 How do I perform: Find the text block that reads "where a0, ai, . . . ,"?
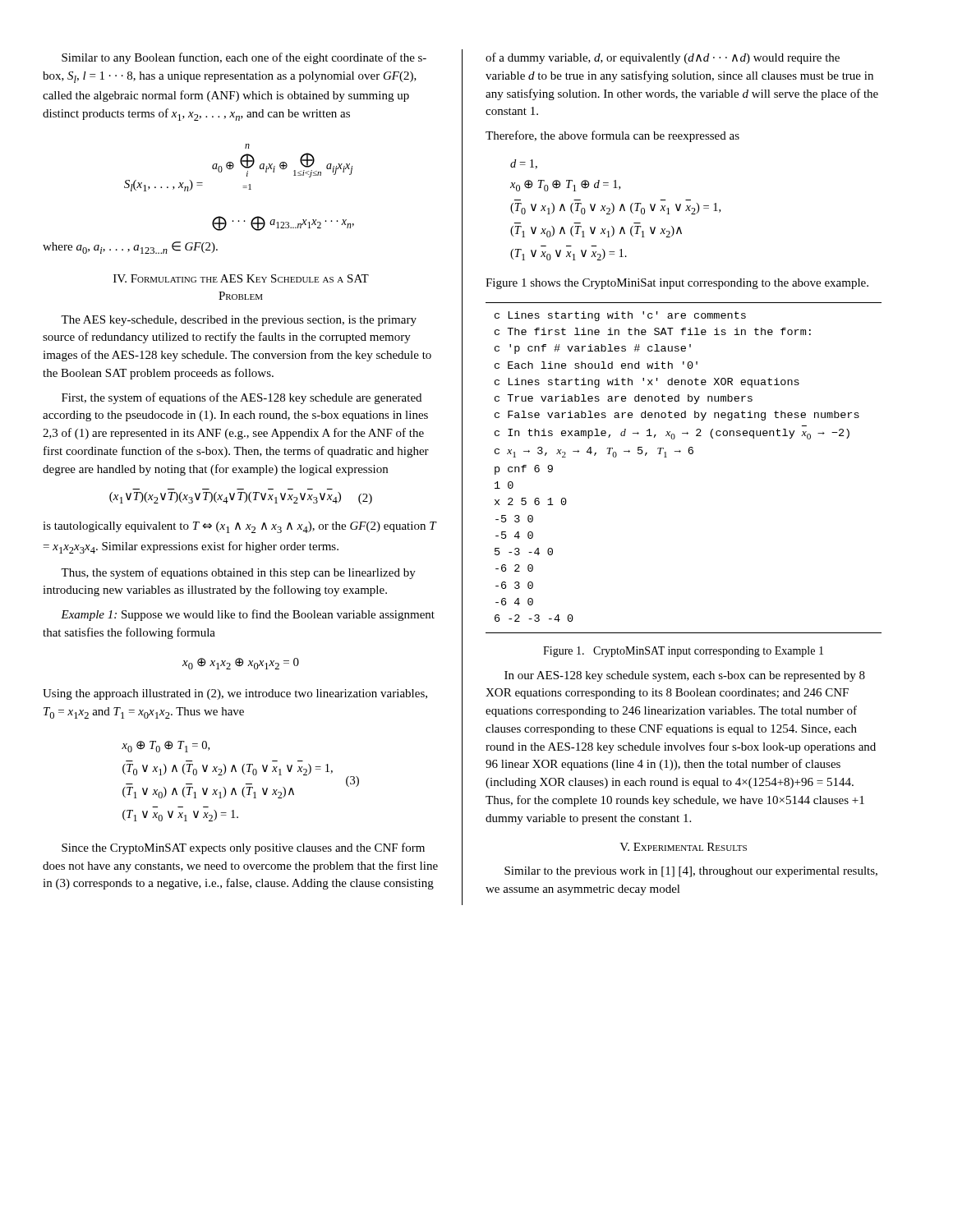click(130, 248)
